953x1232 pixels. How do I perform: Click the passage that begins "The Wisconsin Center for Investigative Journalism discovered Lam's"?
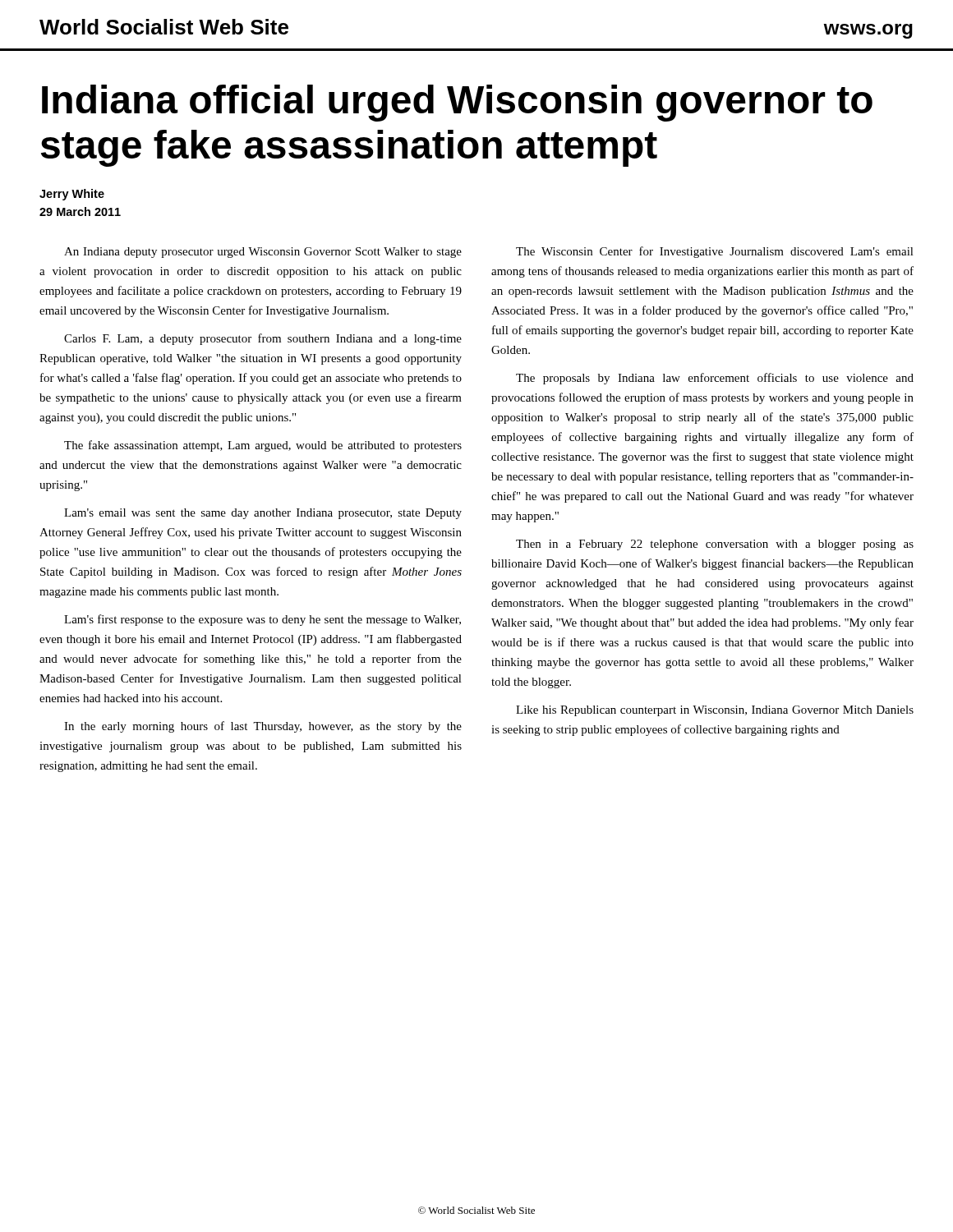coord(702,490)
